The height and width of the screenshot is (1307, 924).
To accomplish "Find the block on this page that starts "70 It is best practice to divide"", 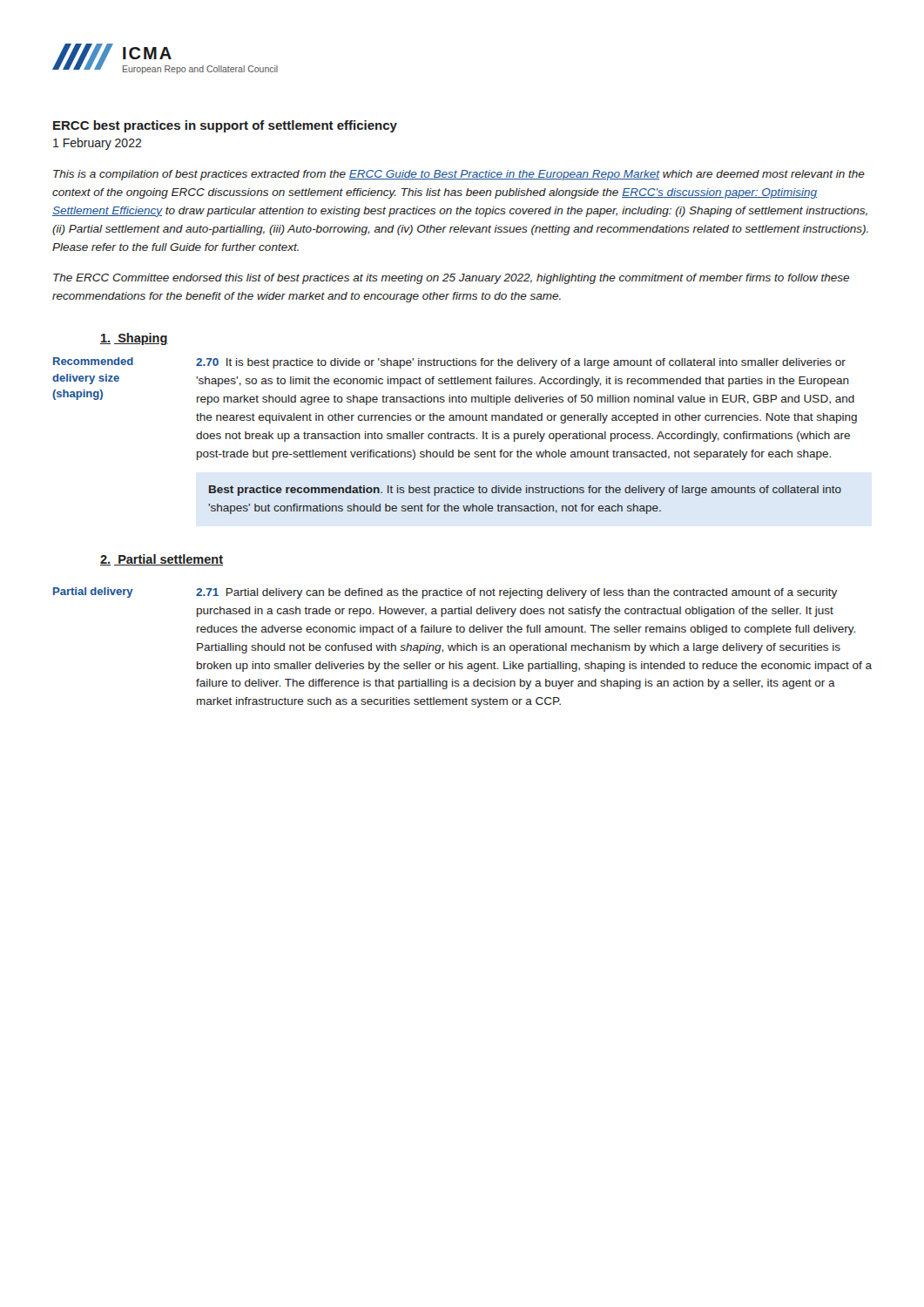I will [x=527, y=408].
